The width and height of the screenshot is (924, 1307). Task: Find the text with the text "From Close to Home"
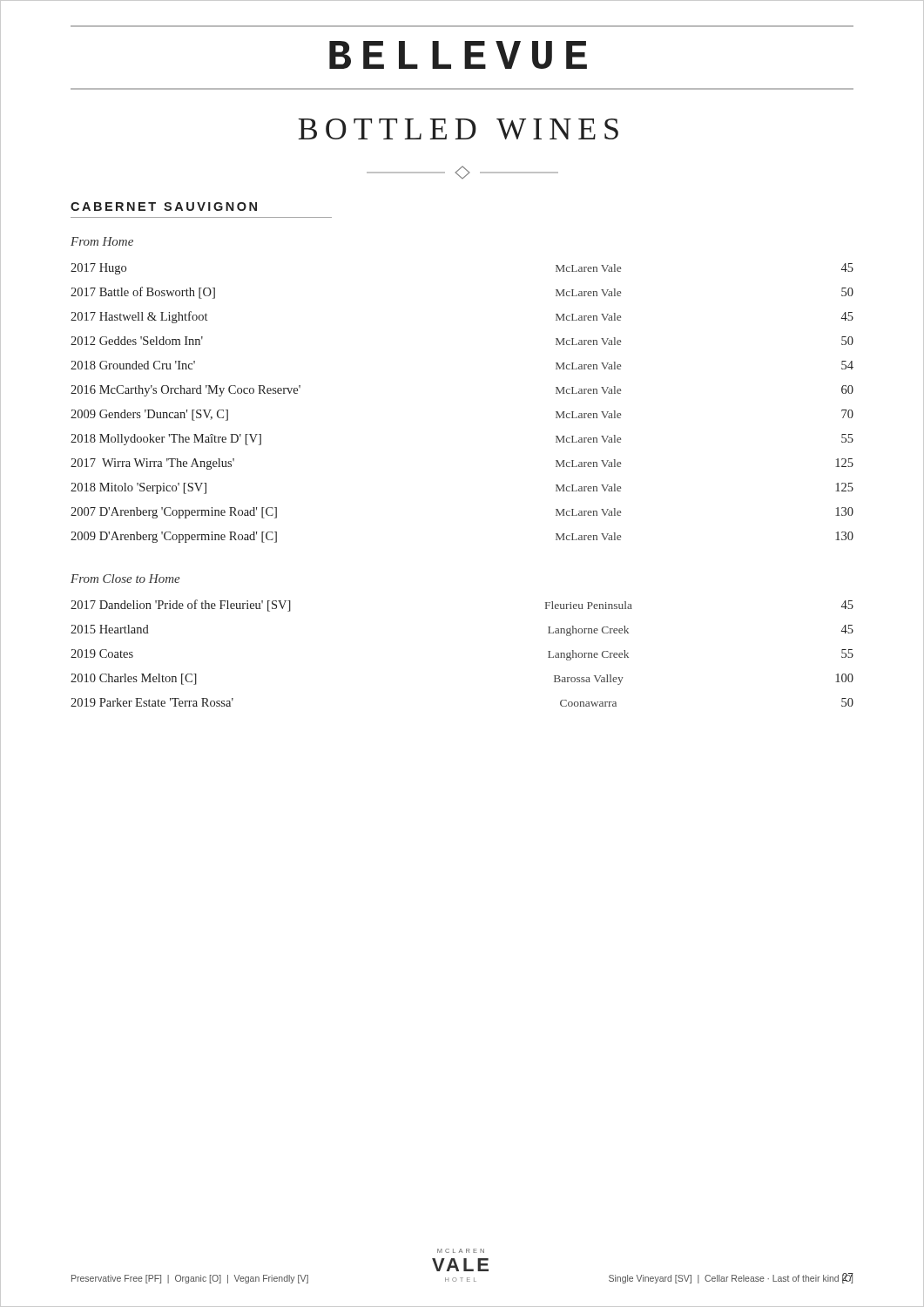(x=125, y=579)
